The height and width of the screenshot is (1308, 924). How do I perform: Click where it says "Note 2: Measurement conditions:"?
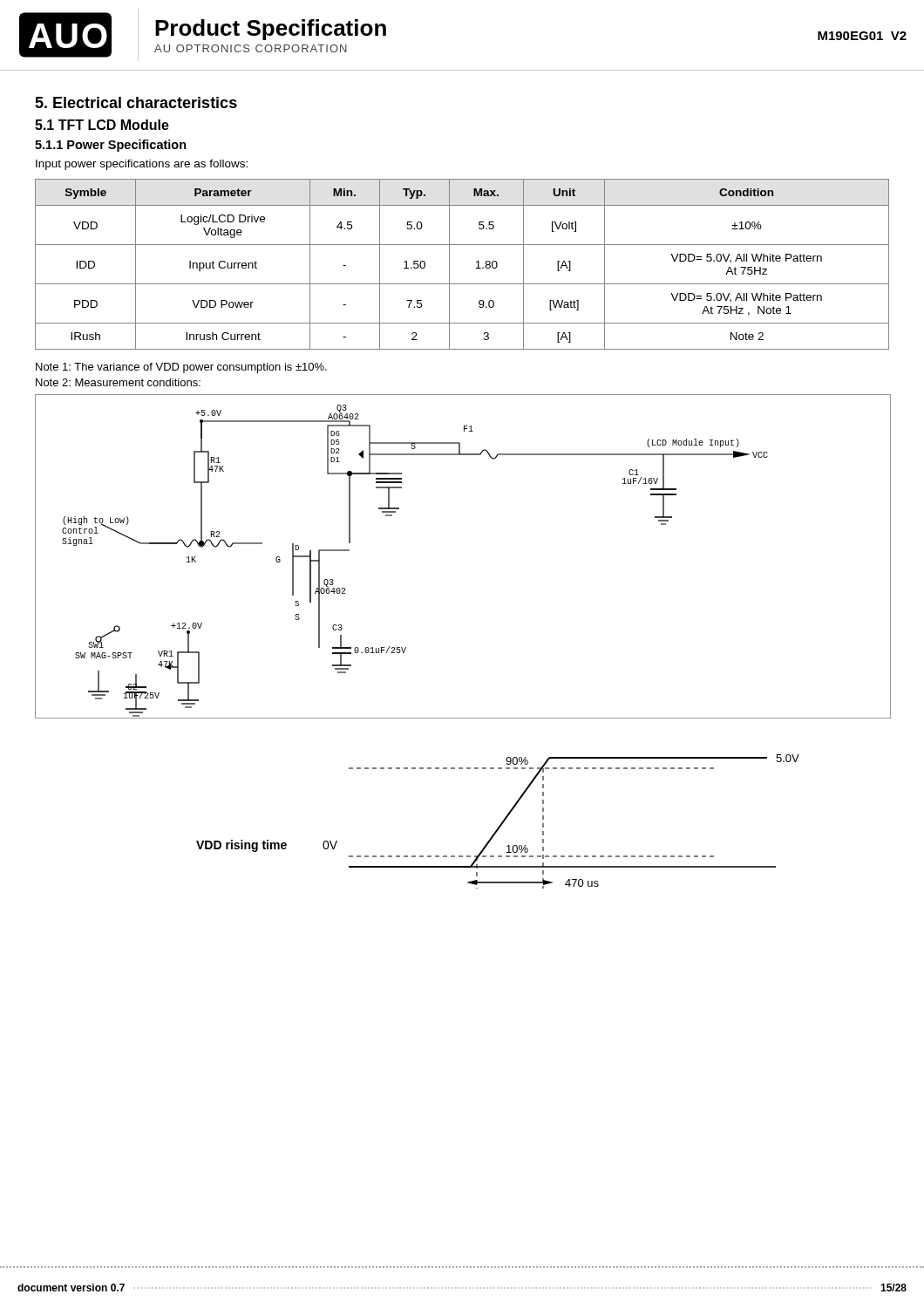118,382
